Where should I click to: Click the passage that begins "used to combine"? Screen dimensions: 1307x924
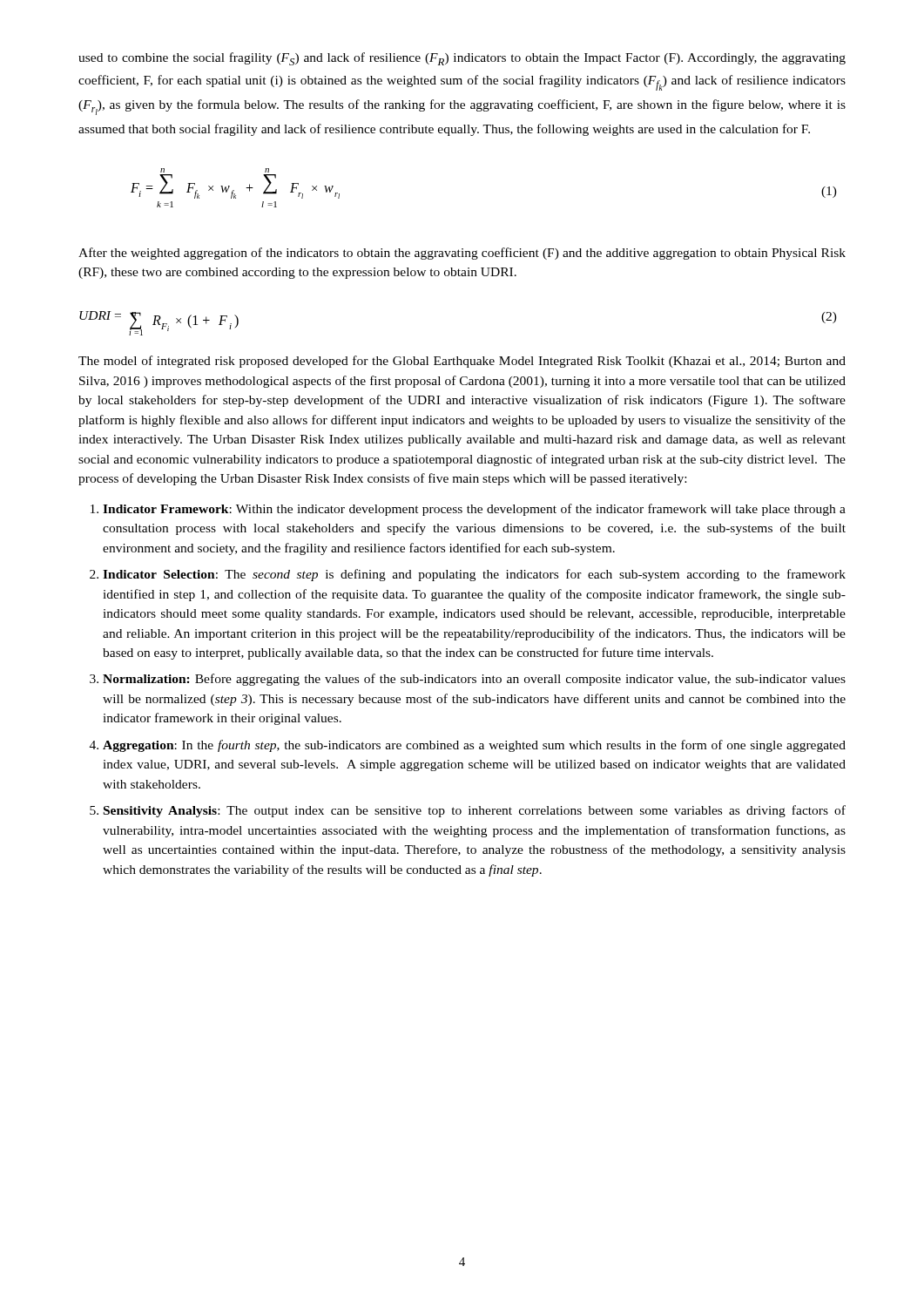[462, 93]
